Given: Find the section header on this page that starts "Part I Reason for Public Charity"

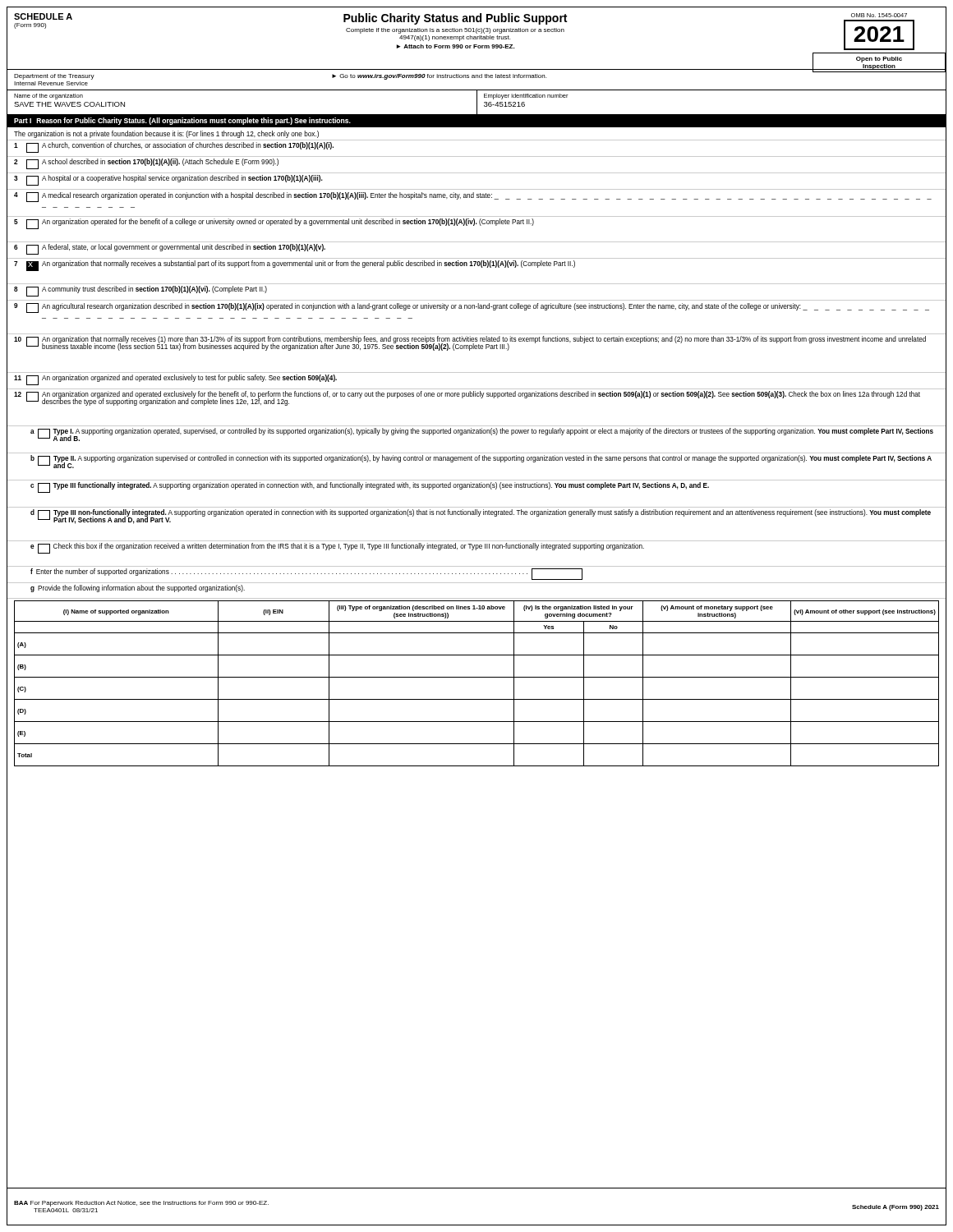Looking at the screenshot, I should [182, 121].
